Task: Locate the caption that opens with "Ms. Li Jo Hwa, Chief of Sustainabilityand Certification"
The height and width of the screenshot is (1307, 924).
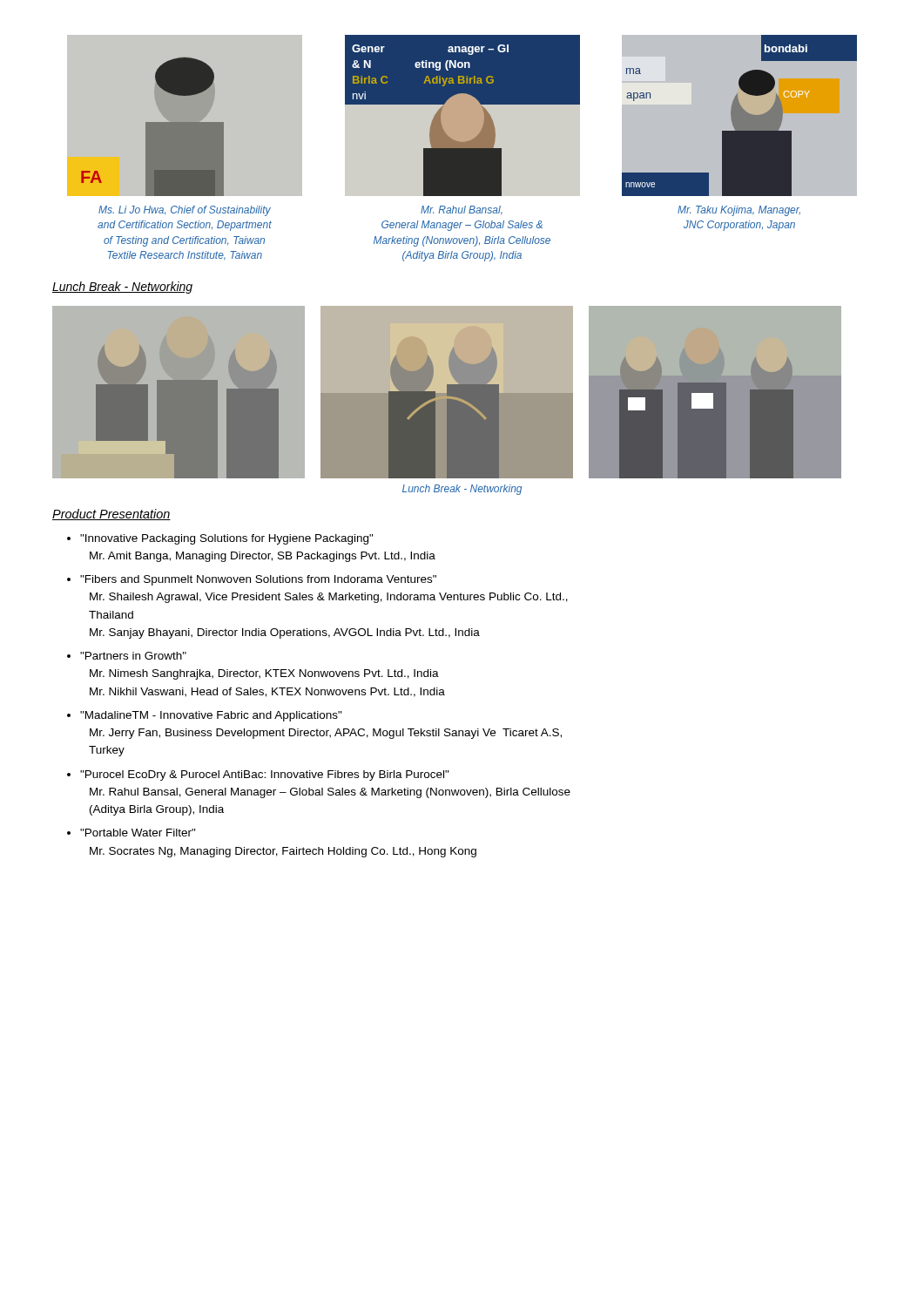Action: [184, 233]
